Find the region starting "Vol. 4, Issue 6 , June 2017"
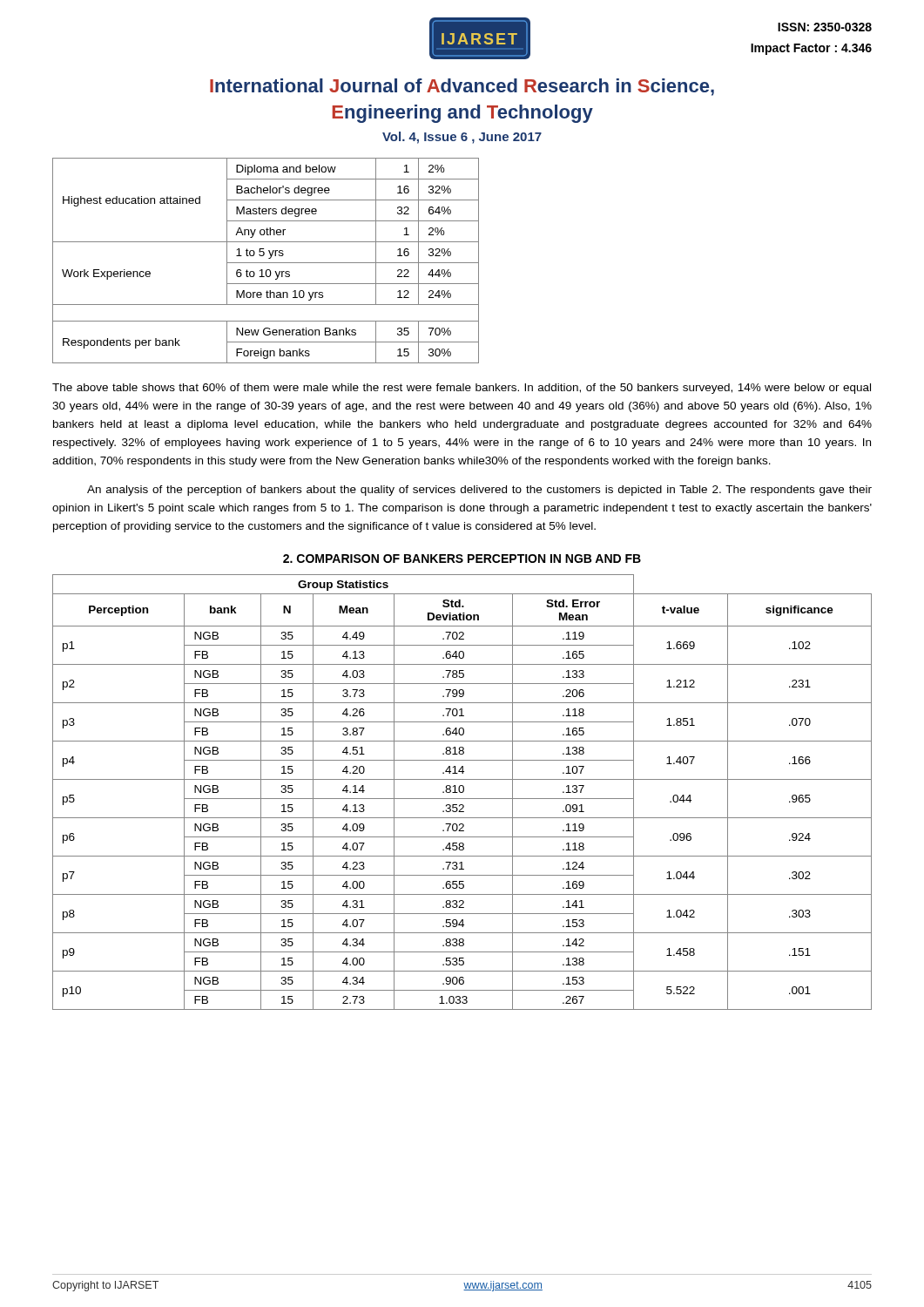Image resolution: width=924 pixels, height=1307 pixels. tap(462, 137)
